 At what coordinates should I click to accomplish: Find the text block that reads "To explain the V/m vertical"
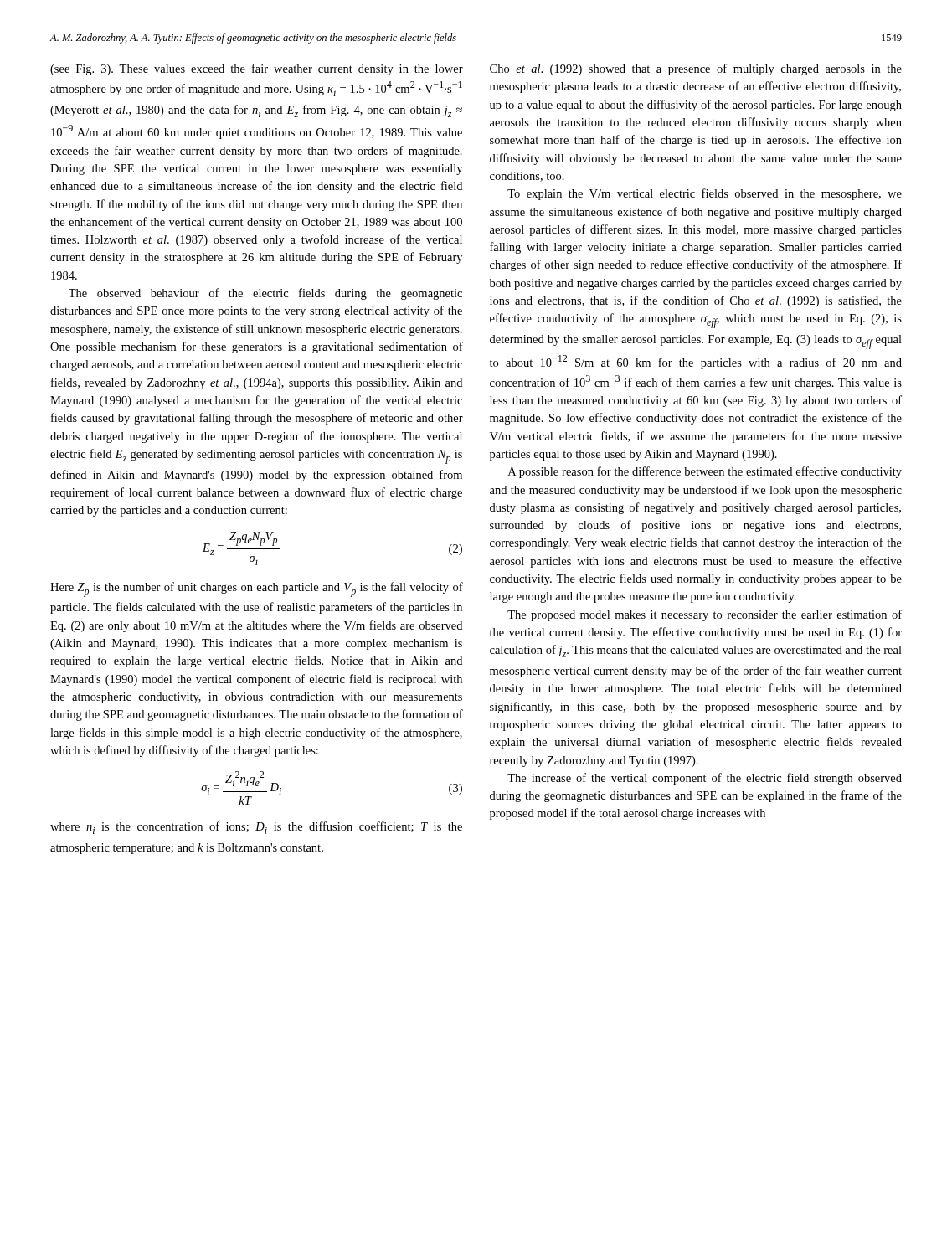pos(696,324)
